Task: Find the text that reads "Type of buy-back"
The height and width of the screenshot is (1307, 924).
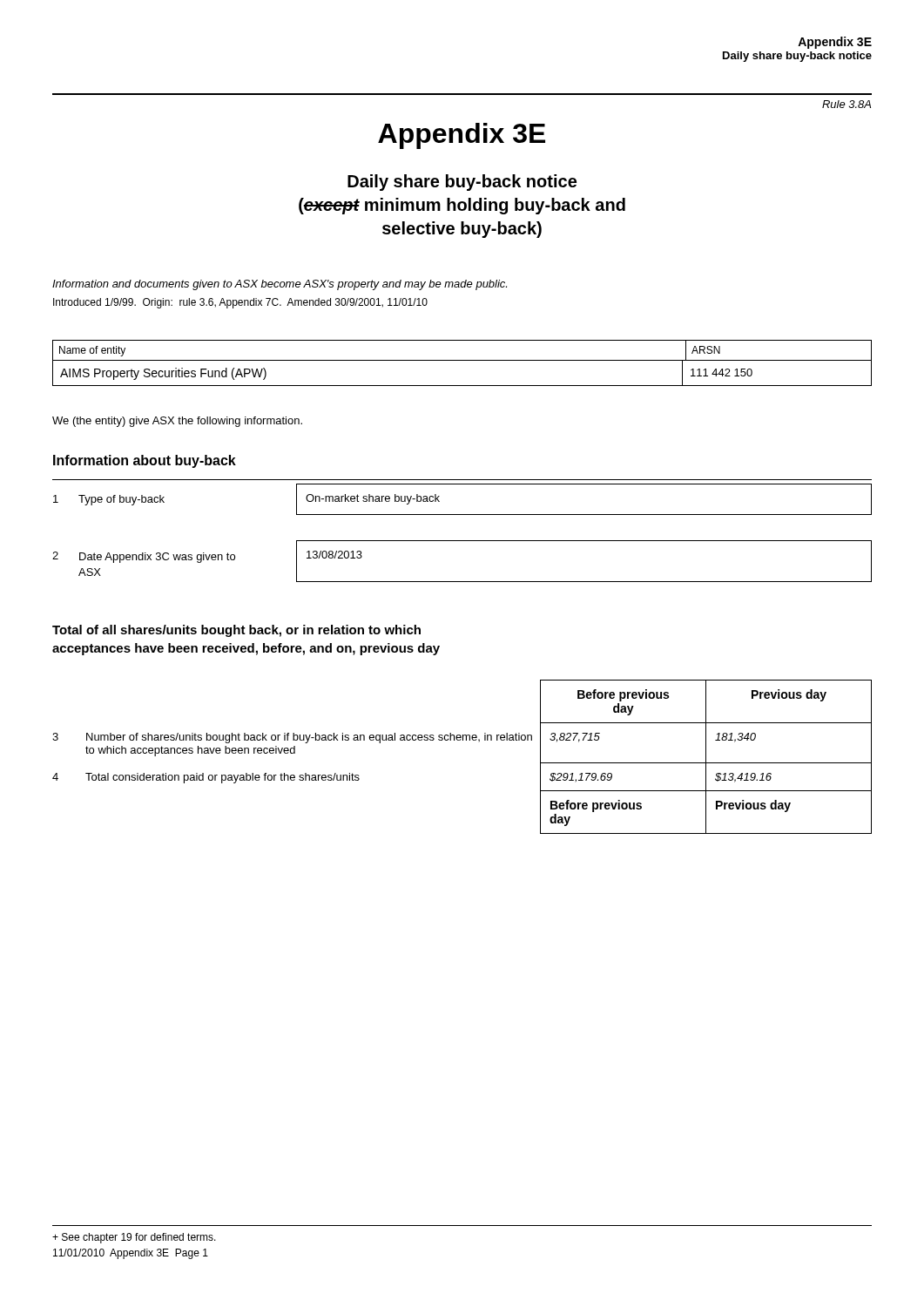Action: point(121,499)
